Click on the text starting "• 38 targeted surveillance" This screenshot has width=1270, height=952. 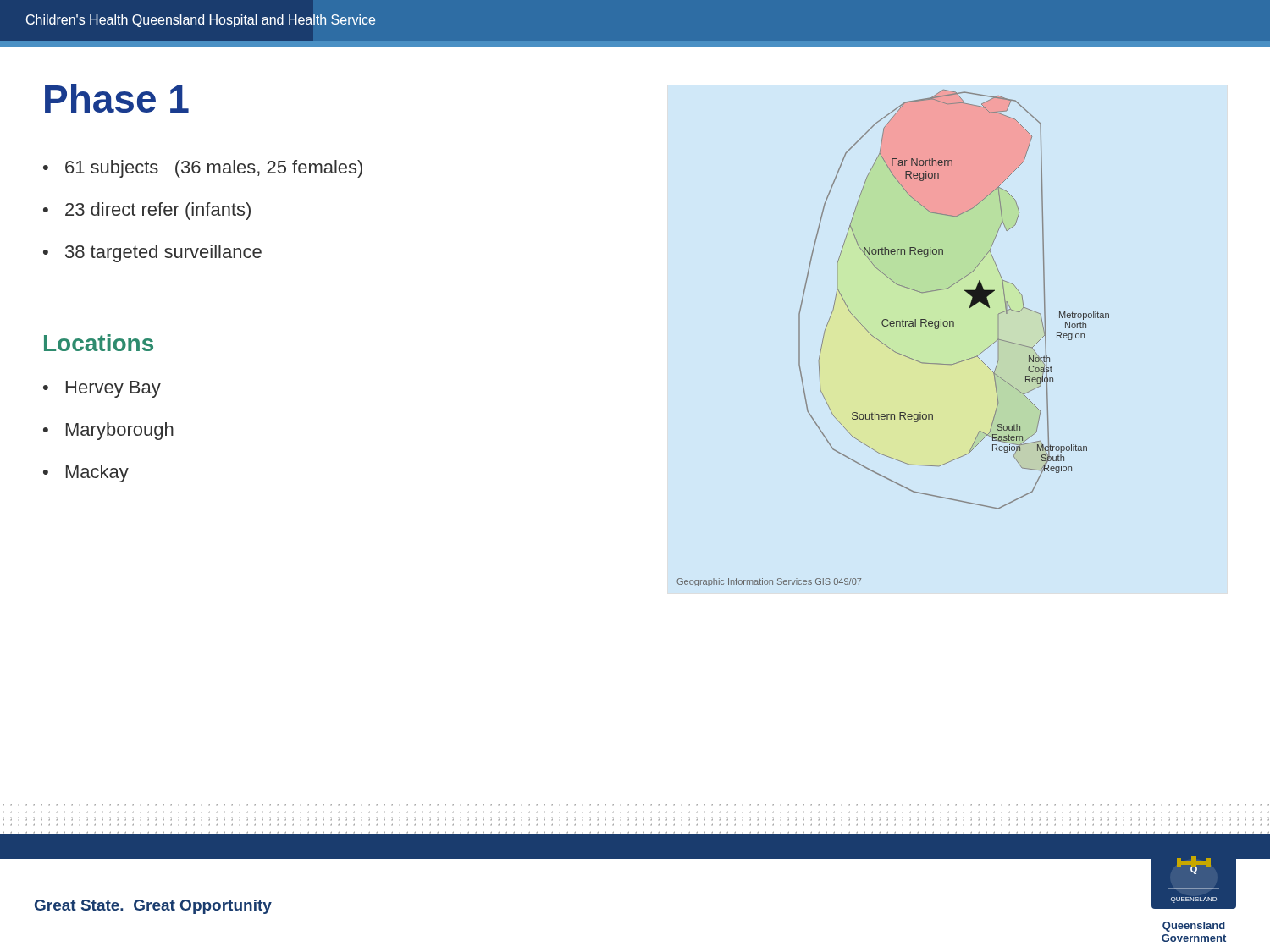click(152, 252)
